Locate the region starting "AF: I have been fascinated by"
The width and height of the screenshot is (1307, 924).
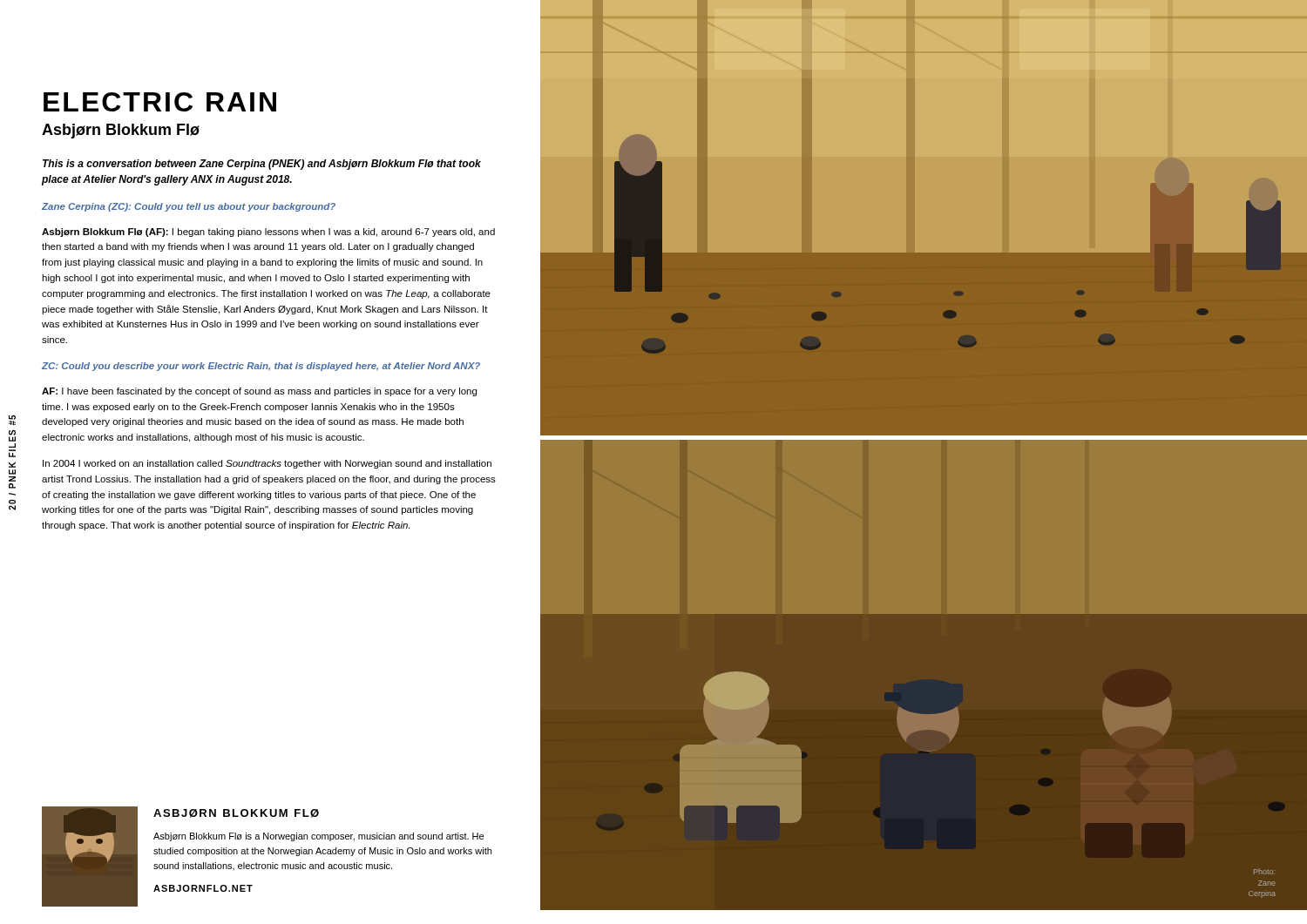pyautogui.click(x=269, y=415)
